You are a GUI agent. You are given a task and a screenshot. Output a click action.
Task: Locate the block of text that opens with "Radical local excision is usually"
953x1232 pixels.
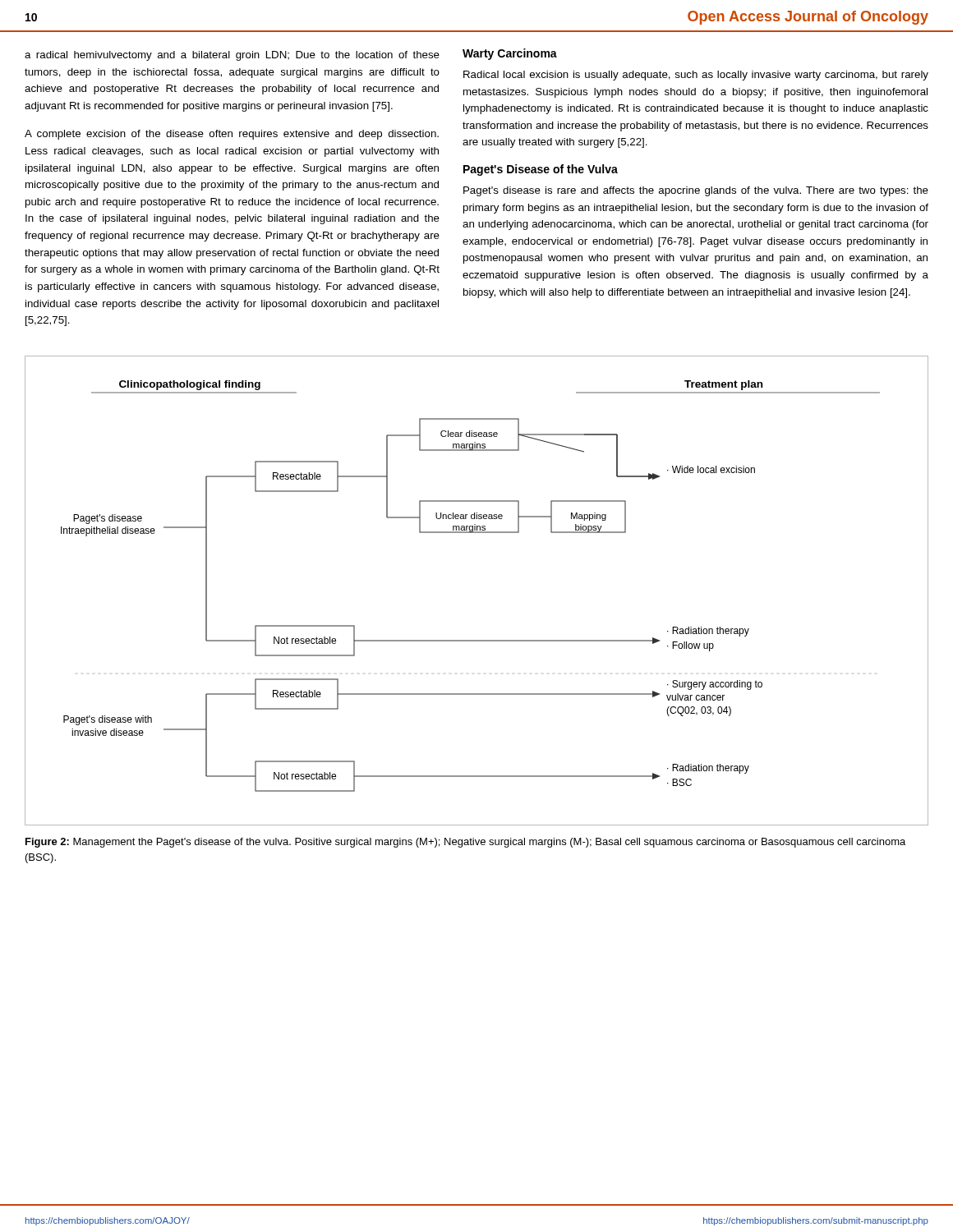click(x=695, y=108)
